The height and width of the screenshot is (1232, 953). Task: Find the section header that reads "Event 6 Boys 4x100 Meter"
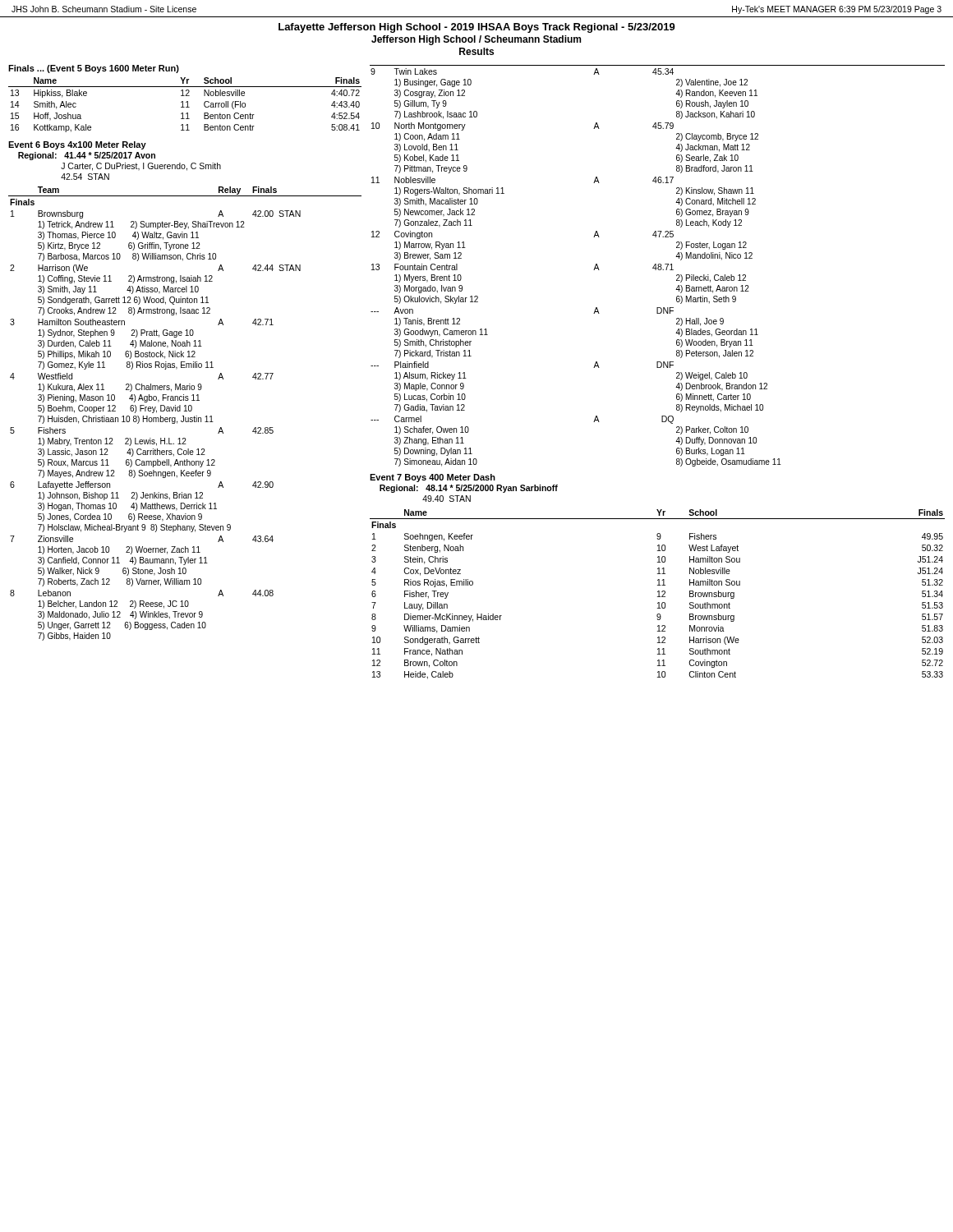(77, 145)
